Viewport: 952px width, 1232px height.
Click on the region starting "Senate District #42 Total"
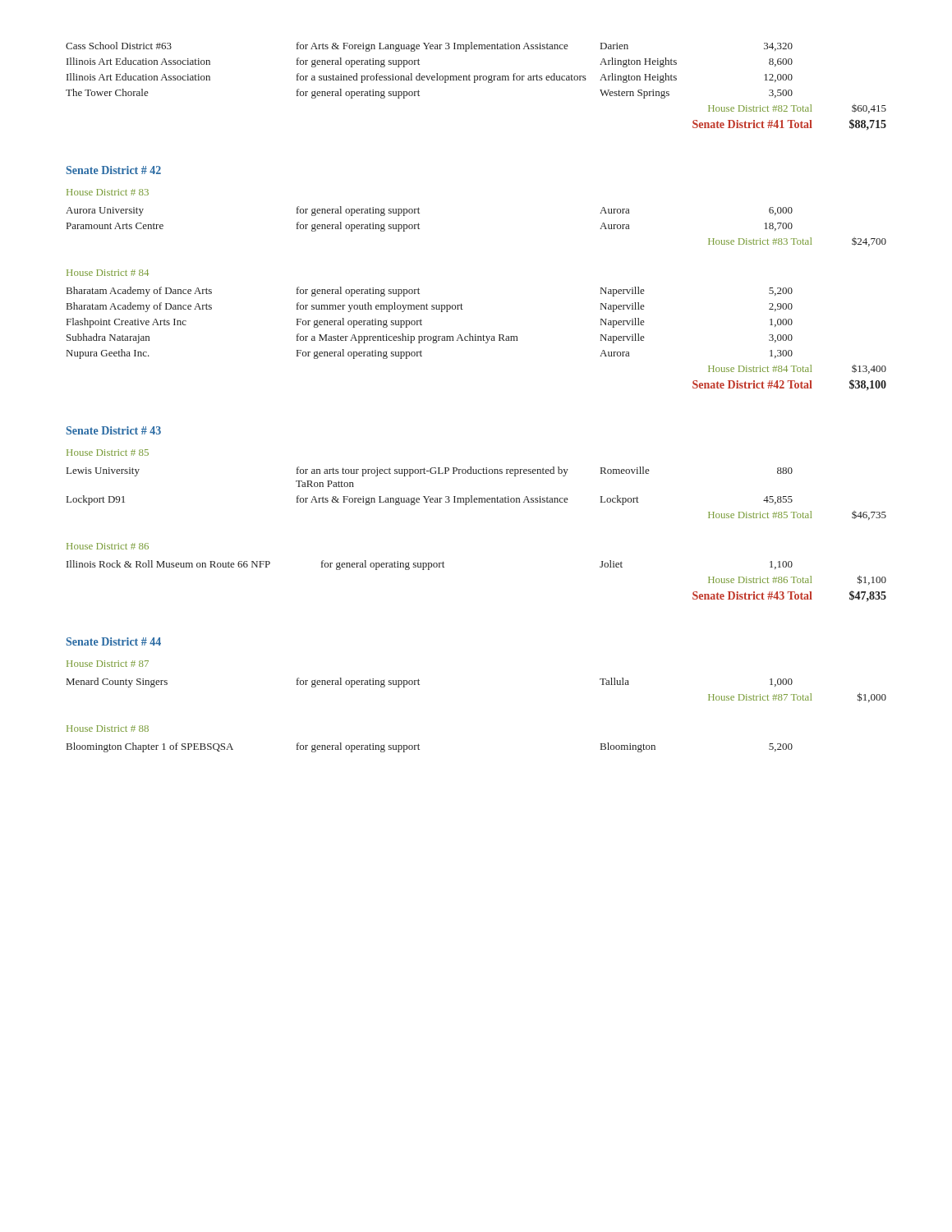click(x=752, y=385)
